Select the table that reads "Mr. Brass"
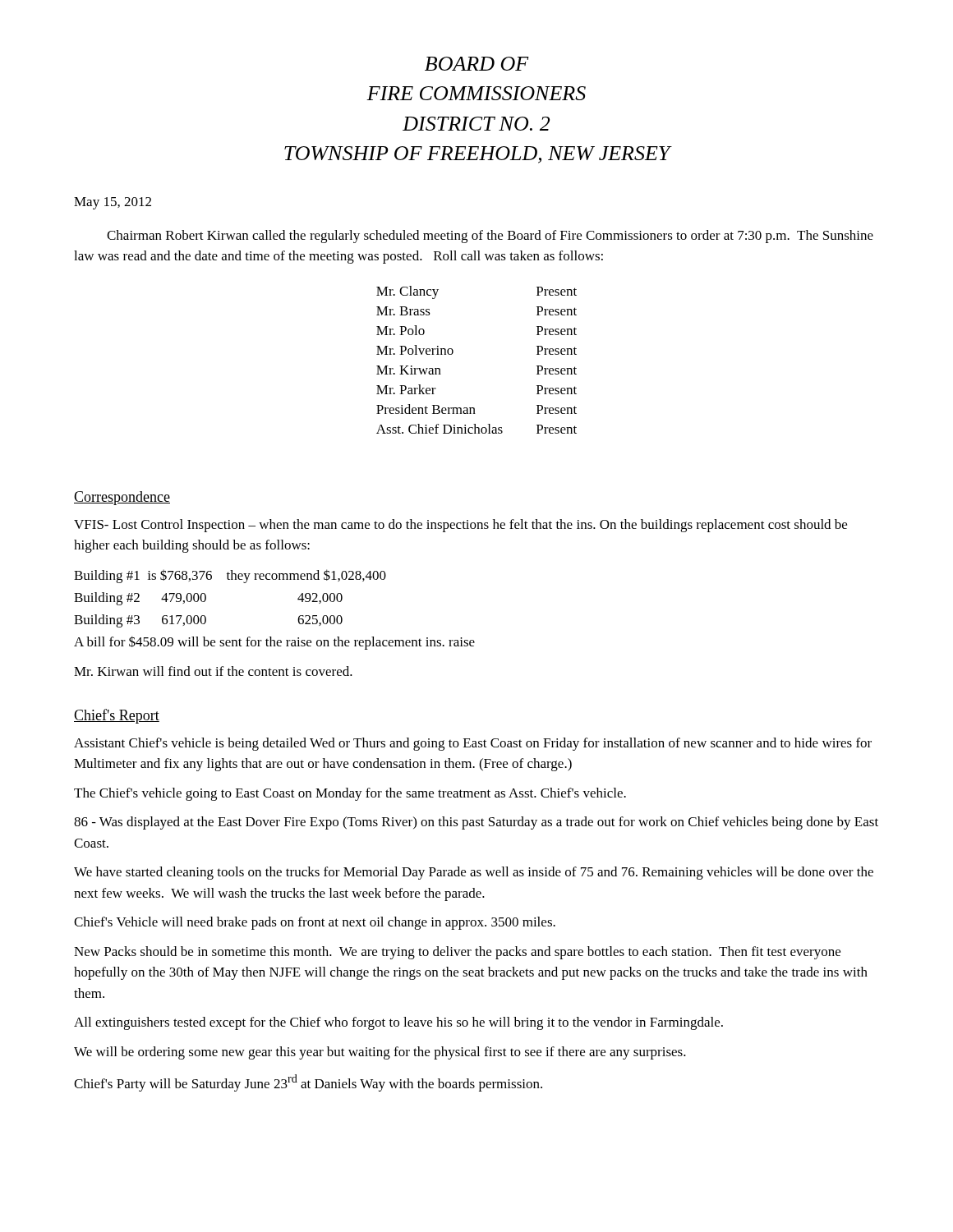 pyautogui.click(x=476, y=373)
